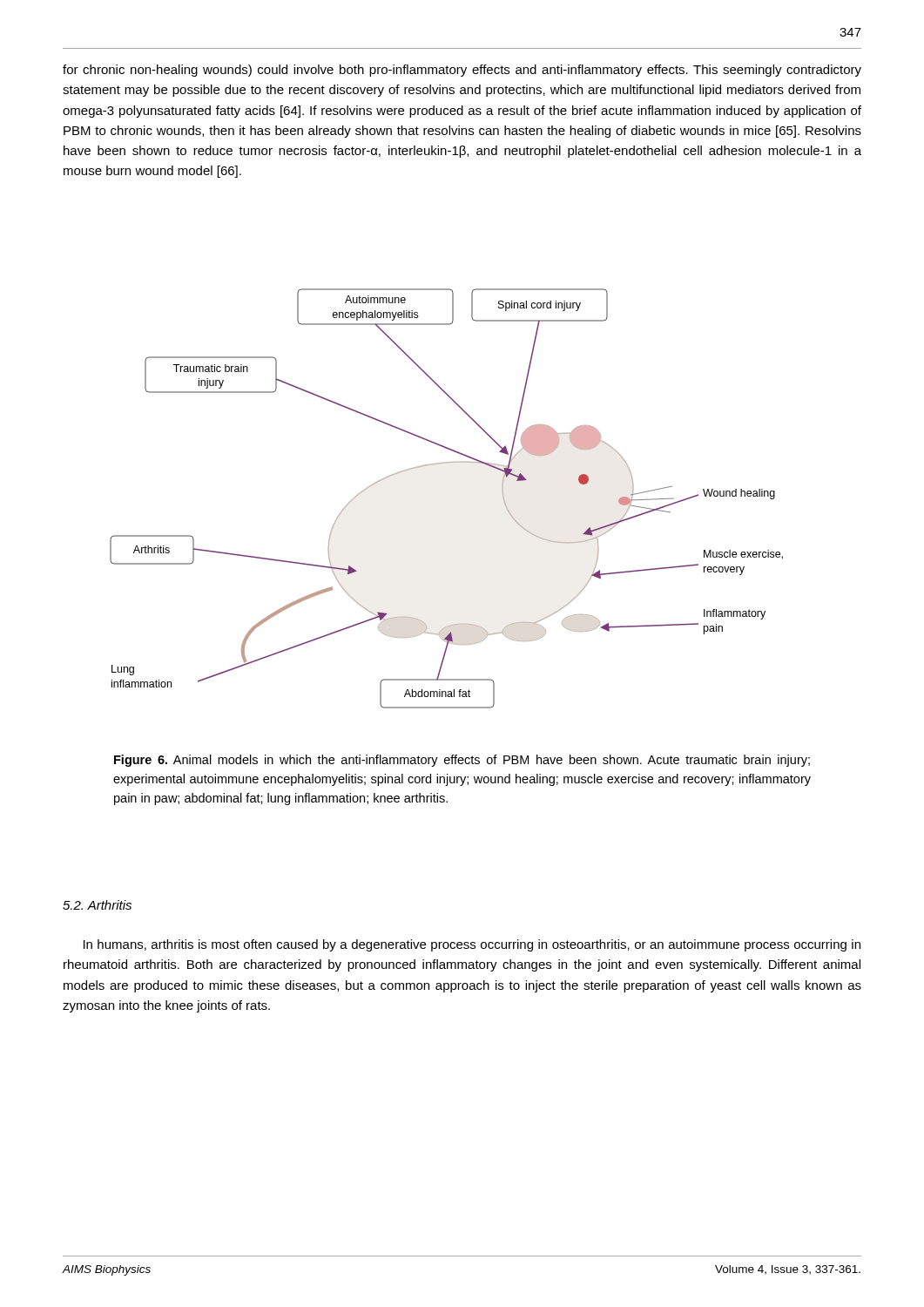Locate the illustration
The width and height of the screenshot is (924, 1307).
[x=462, y=511]
